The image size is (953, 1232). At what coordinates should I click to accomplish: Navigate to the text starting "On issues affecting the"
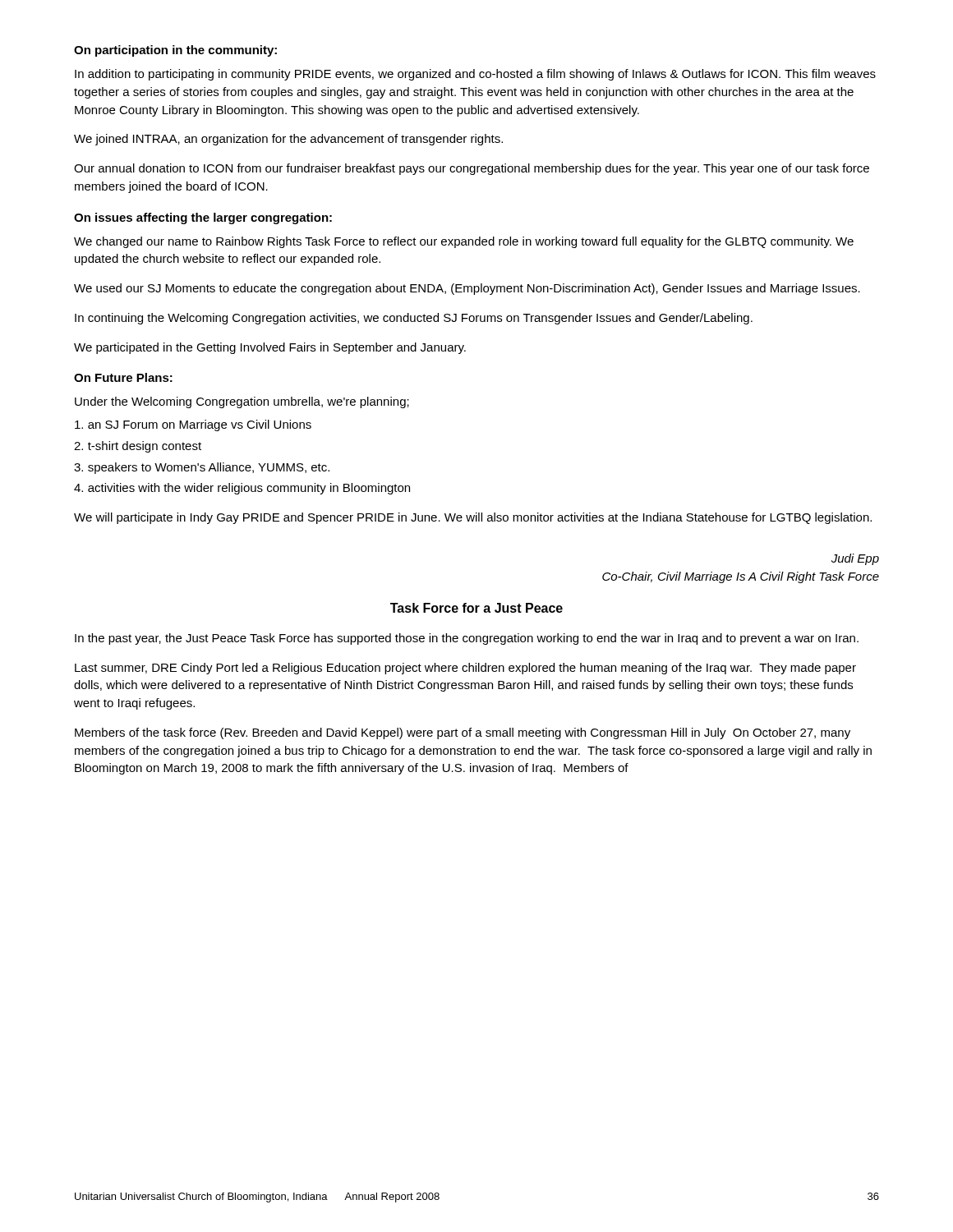click(x=203, y=217)
